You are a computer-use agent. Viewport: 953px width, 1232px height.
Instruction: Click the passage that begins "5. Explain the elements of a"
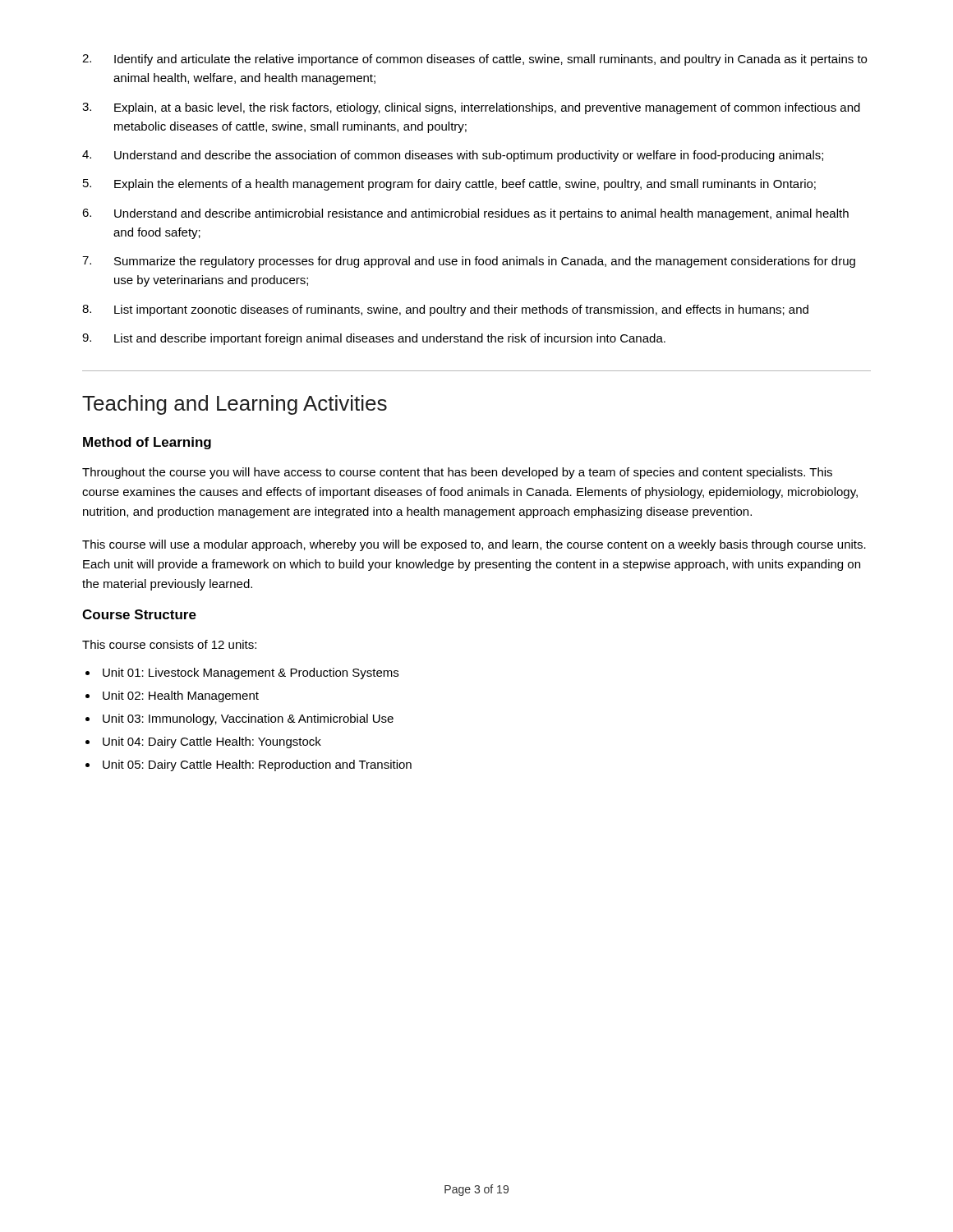point(476,184)
